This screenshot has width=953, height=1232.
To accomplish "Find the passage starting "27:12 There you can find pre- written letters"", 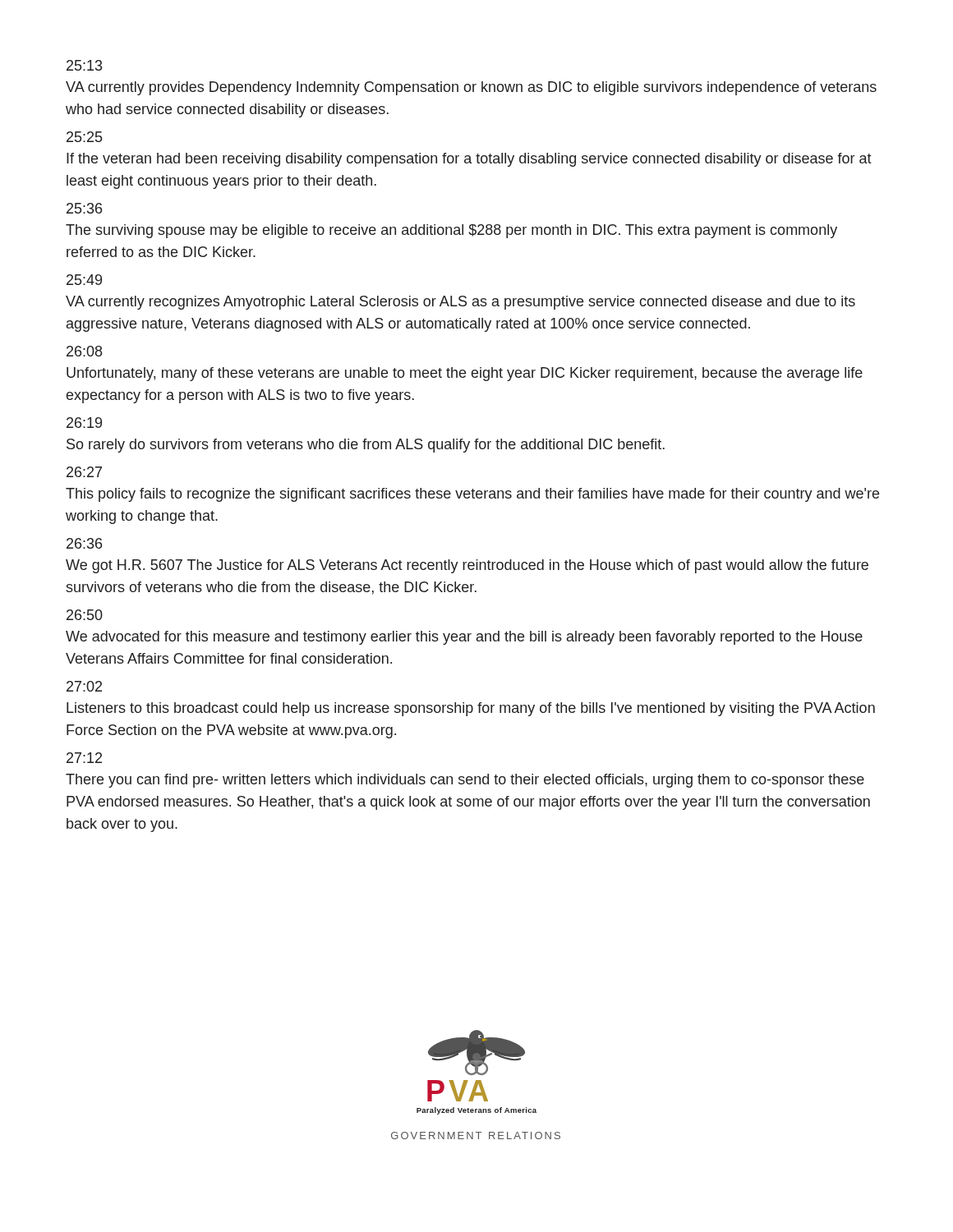I will pos(476,793).
